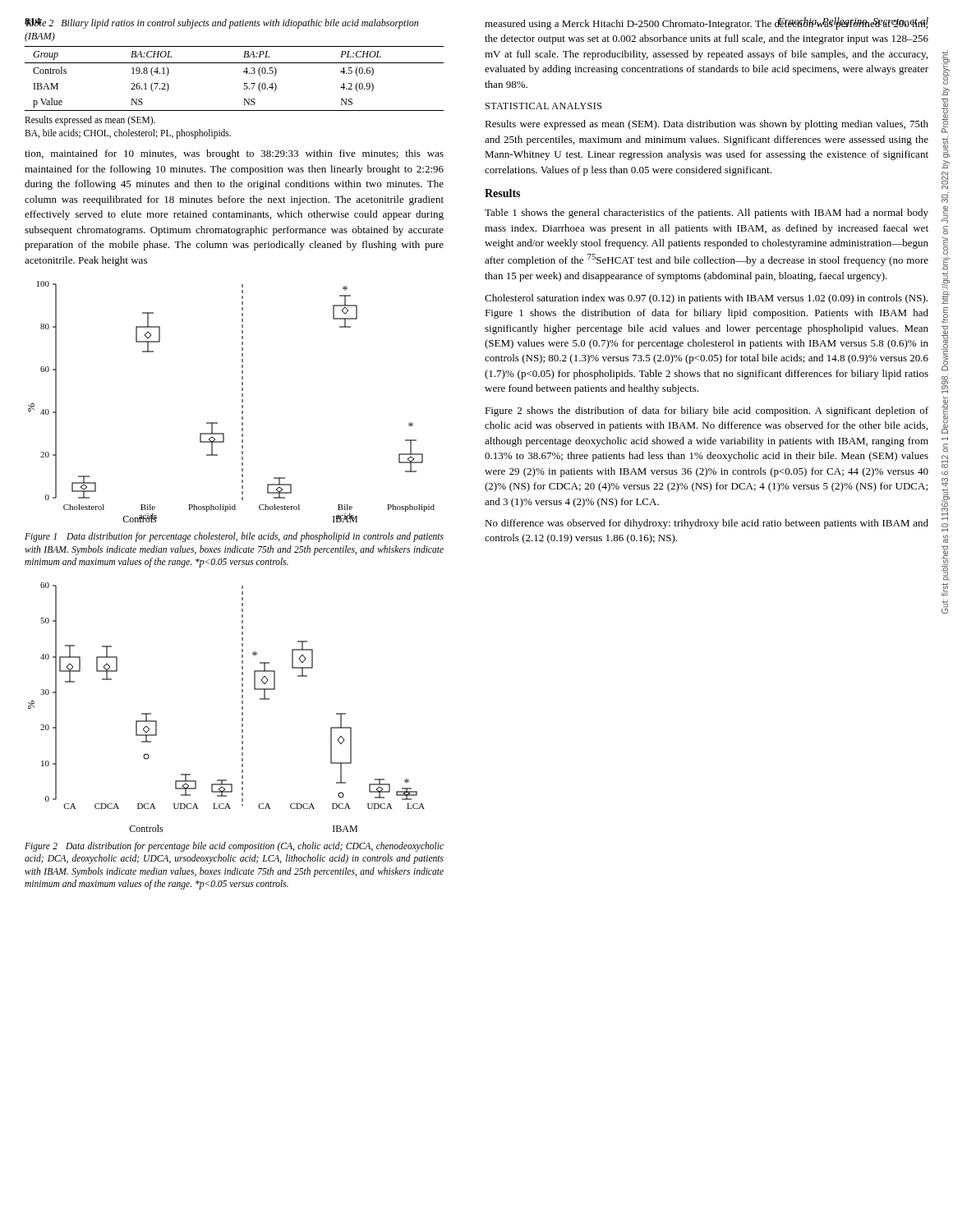The image size is (953, 1232).
Task: Find the block on this page that starts "Results expressed as mean"
Action: pos(128,127)
